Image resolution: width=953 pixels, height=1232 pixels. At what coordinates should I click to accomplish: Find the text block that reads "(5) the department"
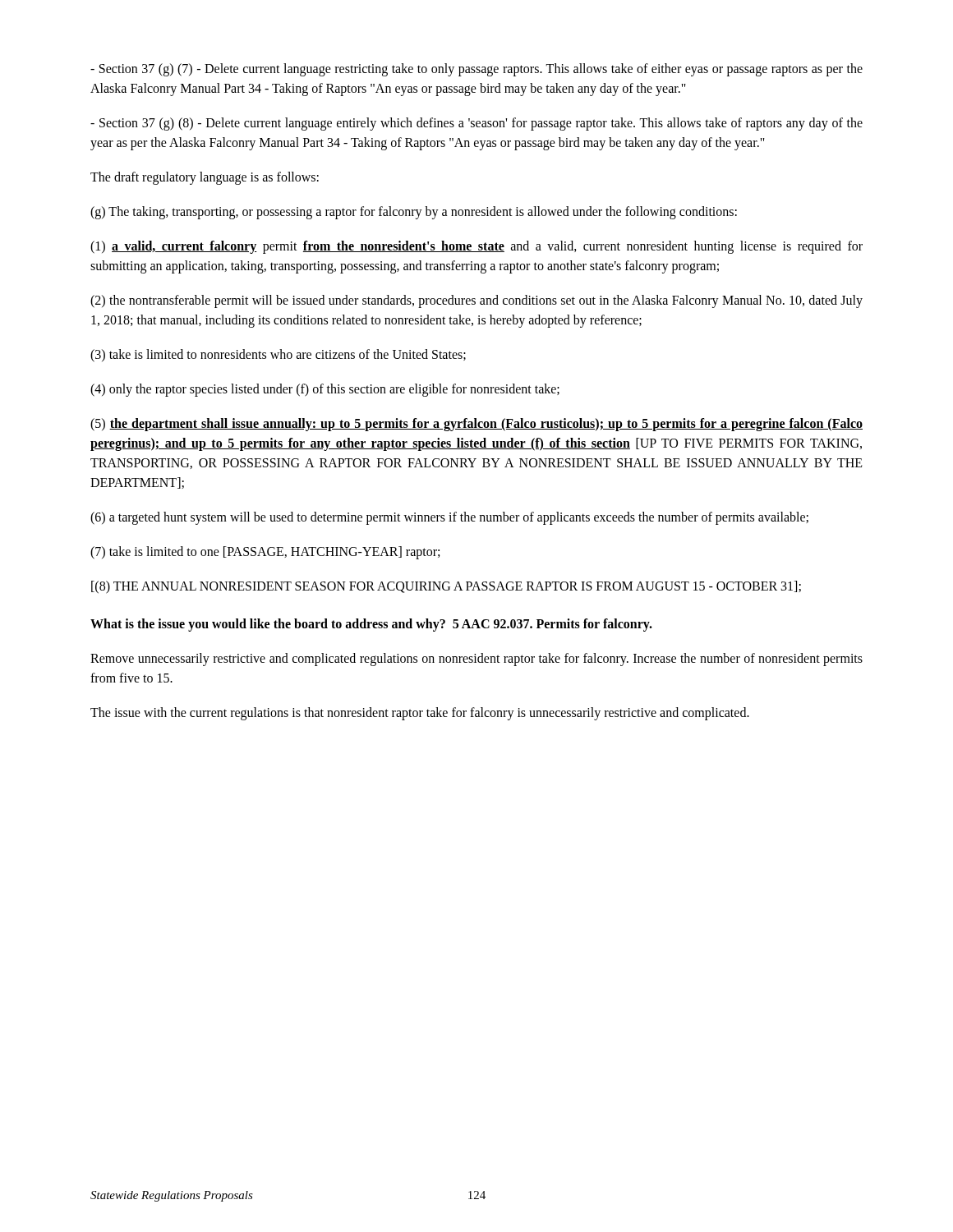click(x=476, y=453)
